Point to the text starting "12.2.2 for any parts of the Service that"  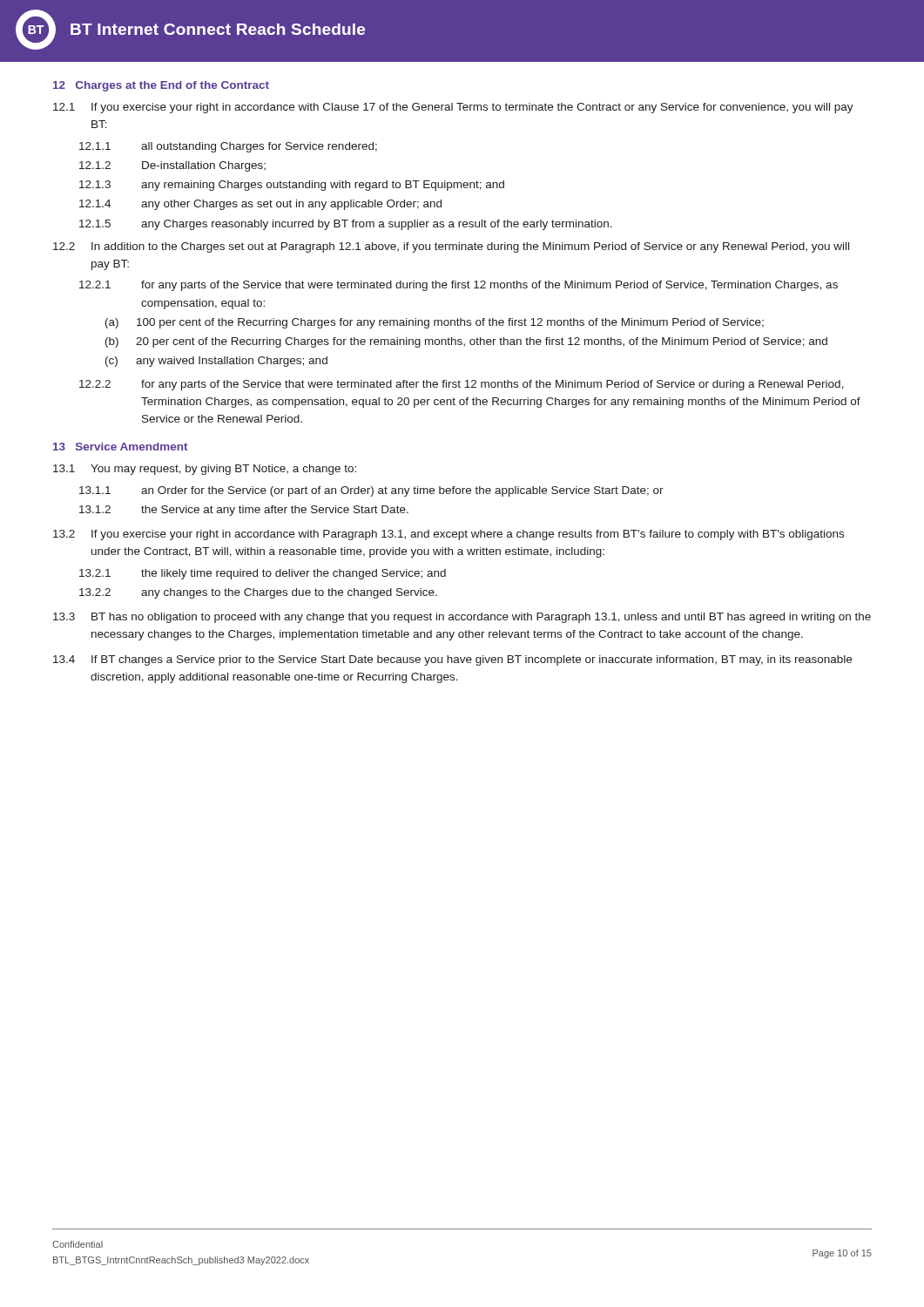[475, 402]
